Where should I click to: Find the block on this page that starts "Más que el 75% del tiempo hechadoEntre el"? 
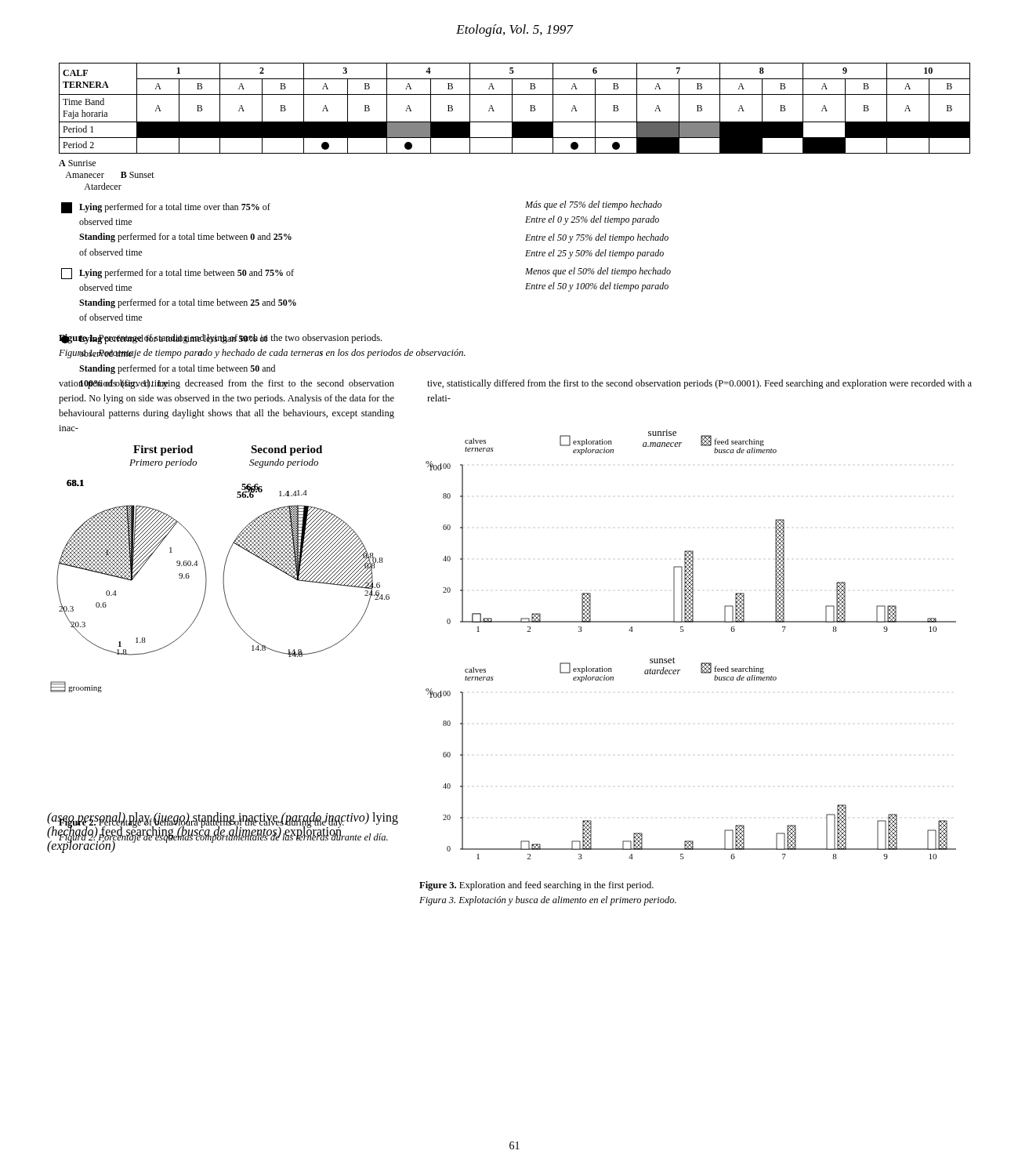tap(593, 205)
